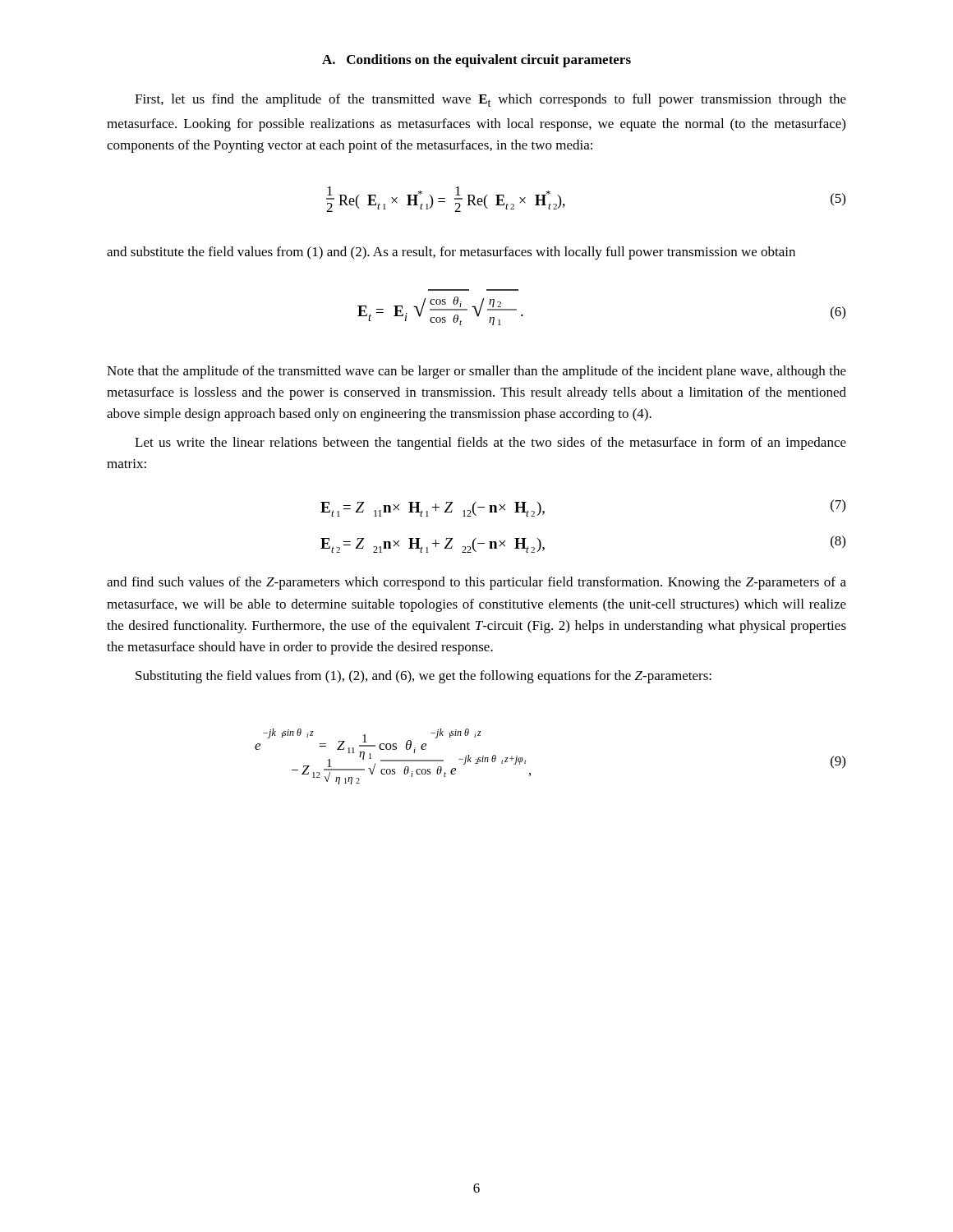Find the formula on this page that starts "E t 1 = Z"

tap(436, 508)
